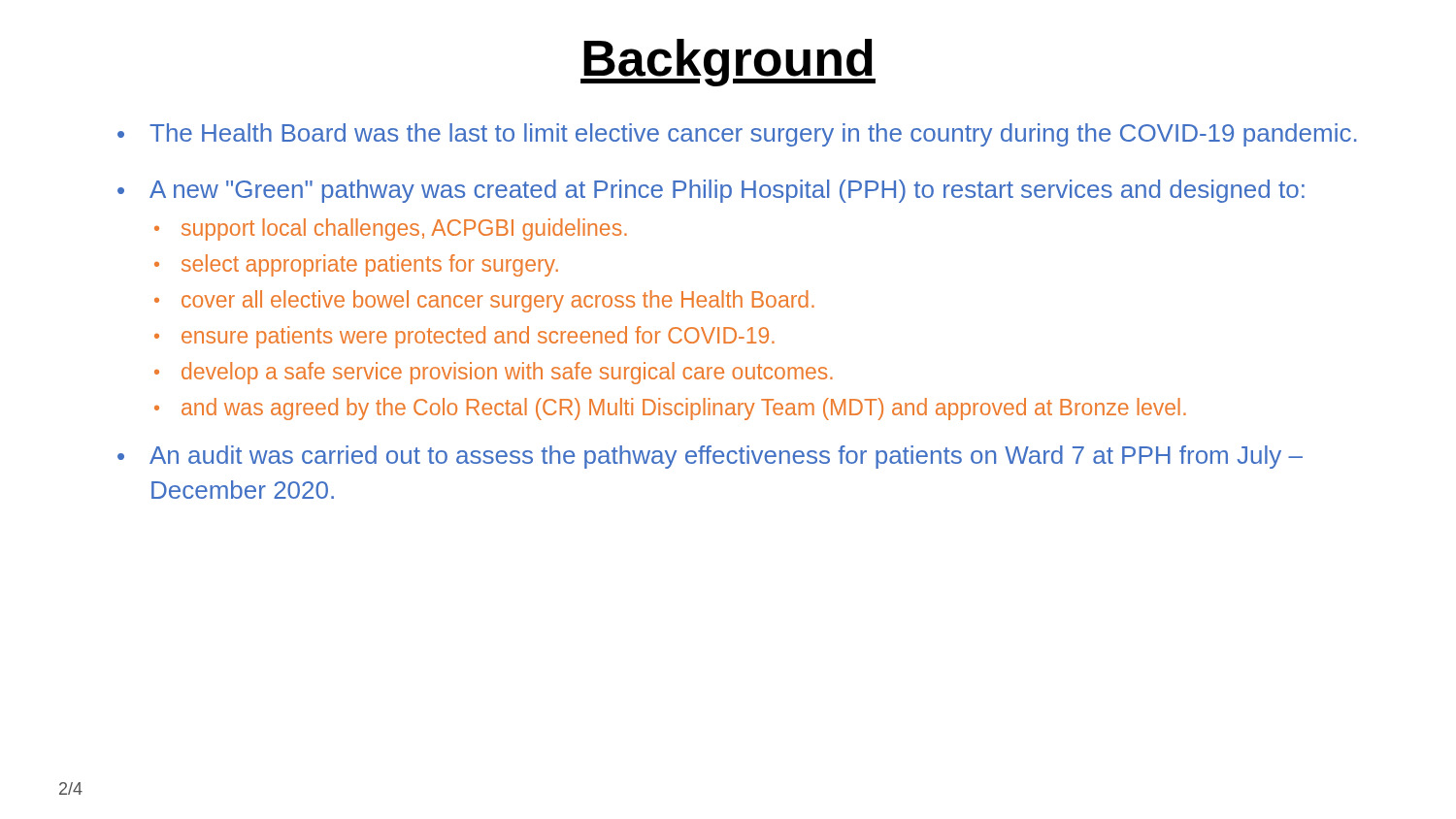Point to the text block starting "• support local"
Screen dimensions: 819x1456
391,229
